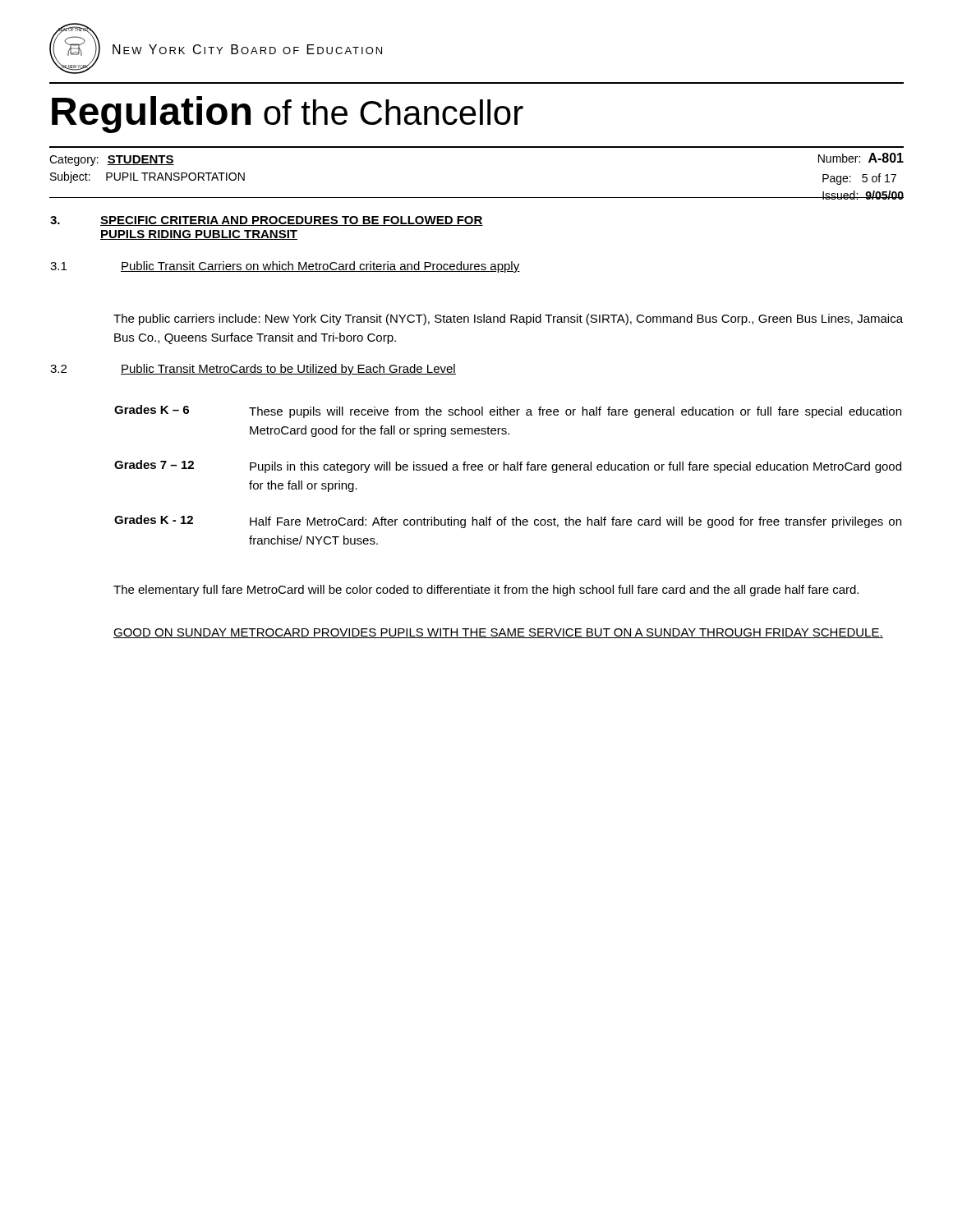This screenshot has width=953, height=1232.
Task: Where is the passage that starts "The elementary full fare MetroCard will be color"?
Action: pos(476,588)
